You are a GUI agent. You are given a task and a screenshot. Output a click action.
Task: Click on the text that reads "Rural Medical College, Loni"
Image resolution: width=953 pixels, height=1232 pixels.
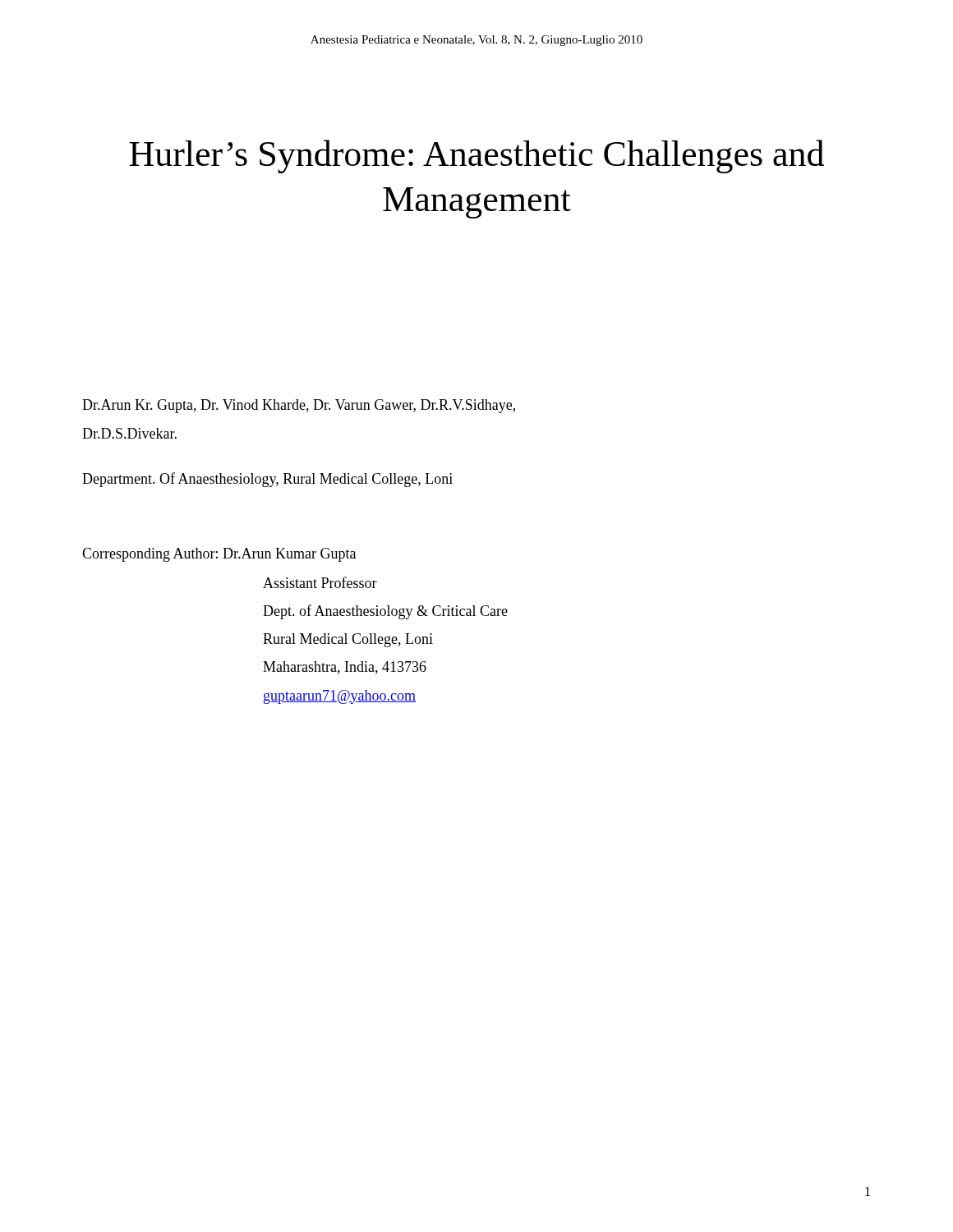pyautogui.click(x=348, y=639)
